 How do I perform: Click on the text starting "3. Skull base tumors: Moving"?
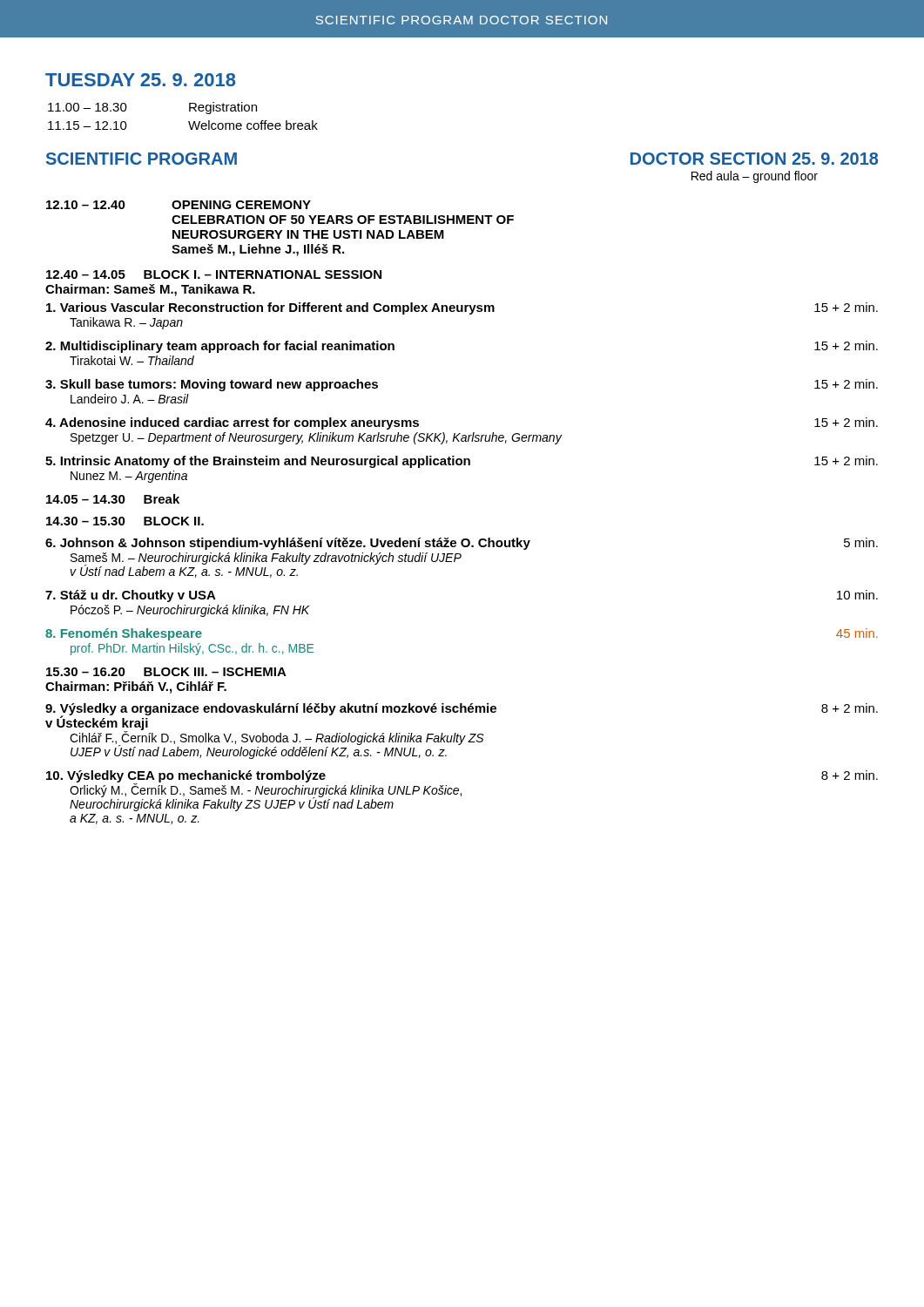point(213,385)
